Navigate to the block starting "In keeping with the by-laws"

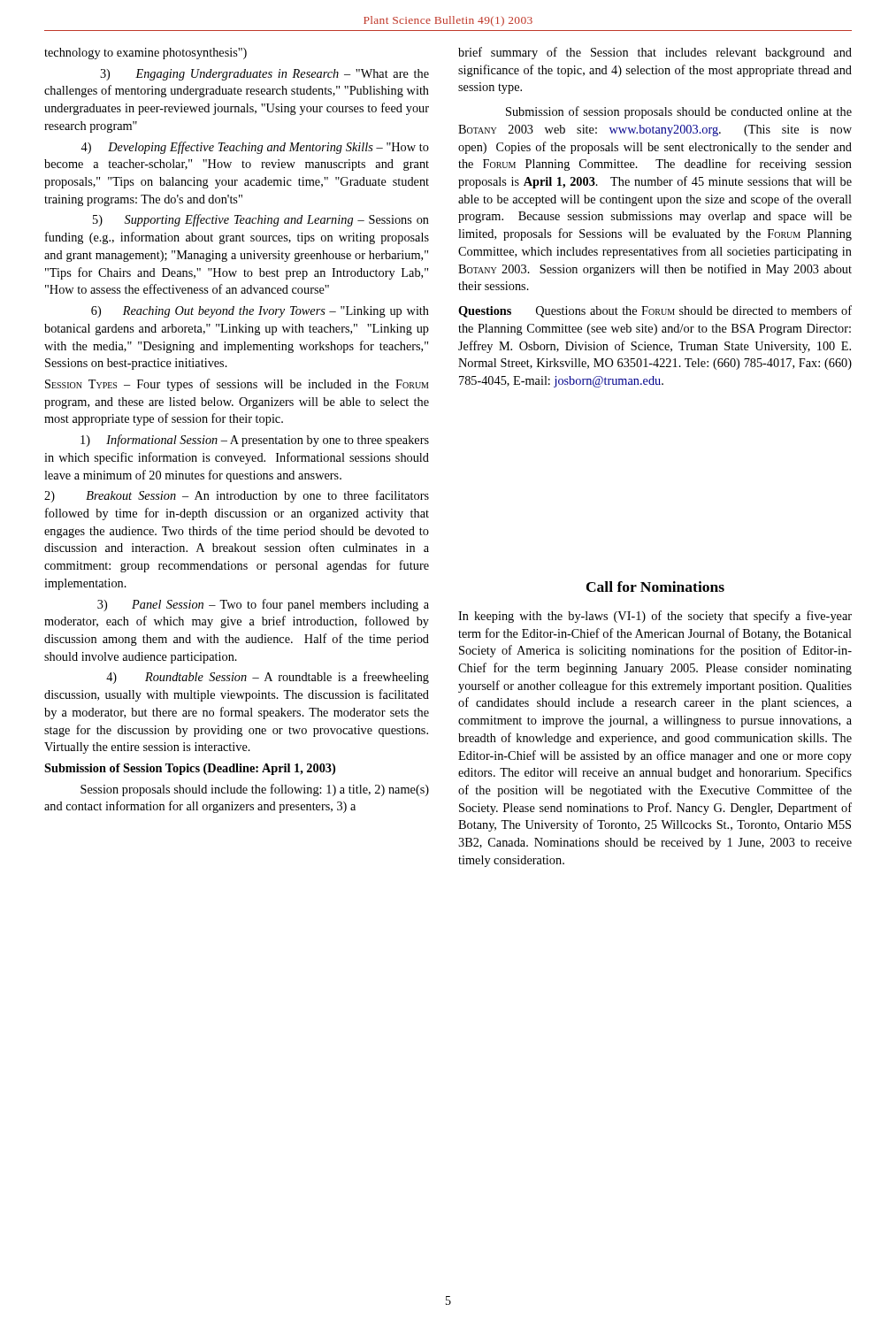[655, 738]
